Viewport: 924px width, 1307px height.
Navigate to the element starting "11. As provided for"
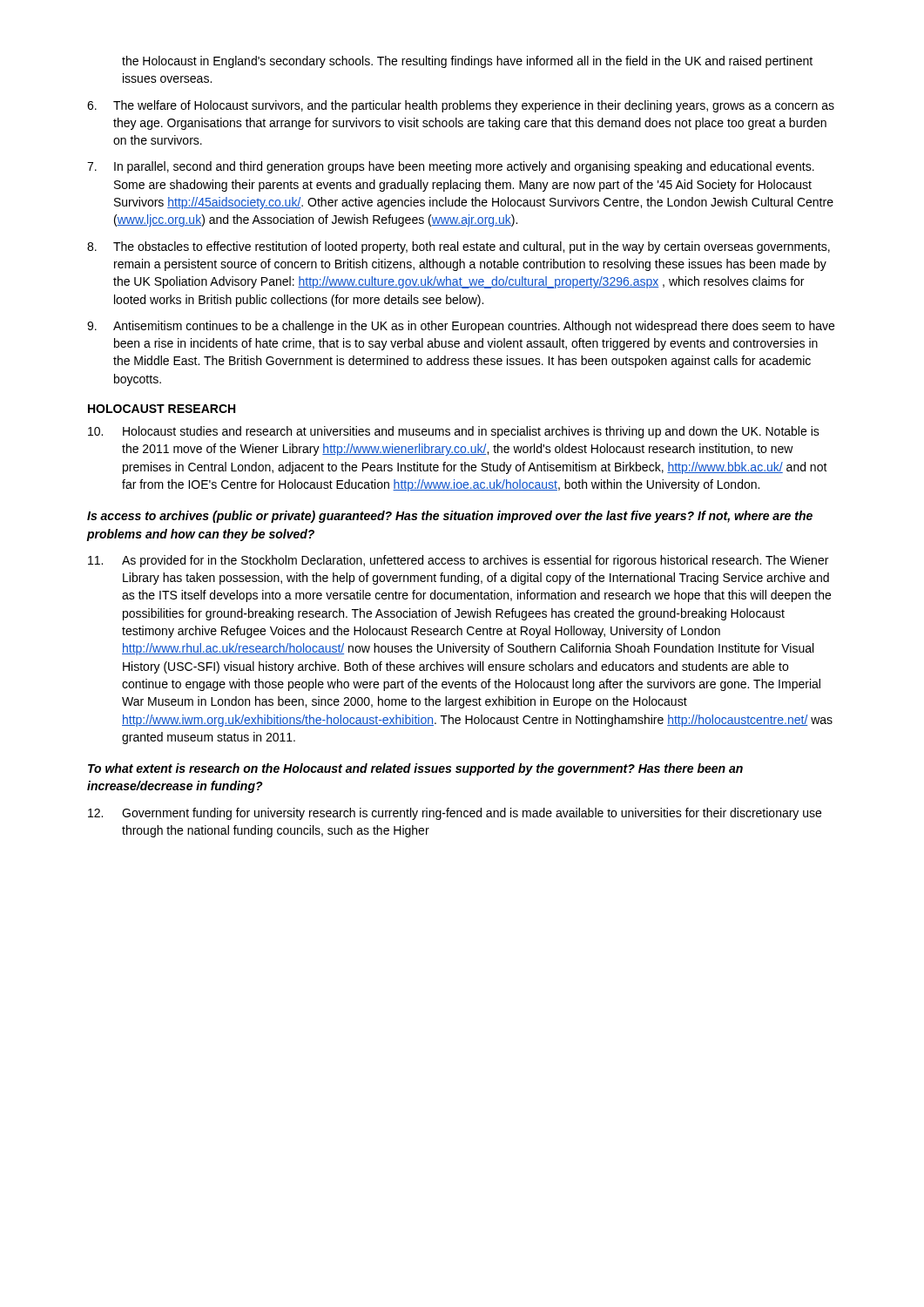click(x=462, y=649)
